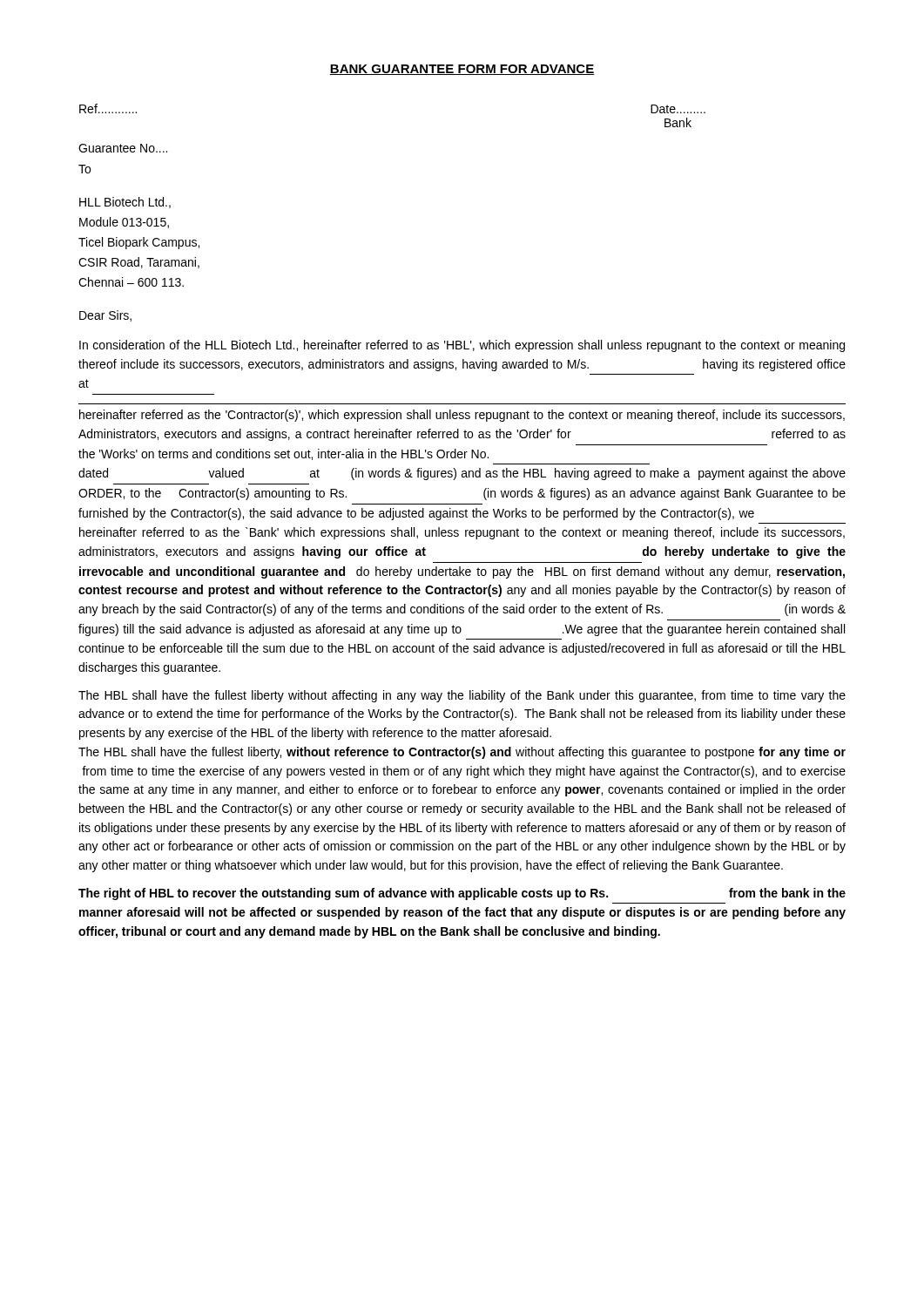Locate the passage starting "In consideration of the HLL"
Screen dimensions: 1307x924
point(462,366)
